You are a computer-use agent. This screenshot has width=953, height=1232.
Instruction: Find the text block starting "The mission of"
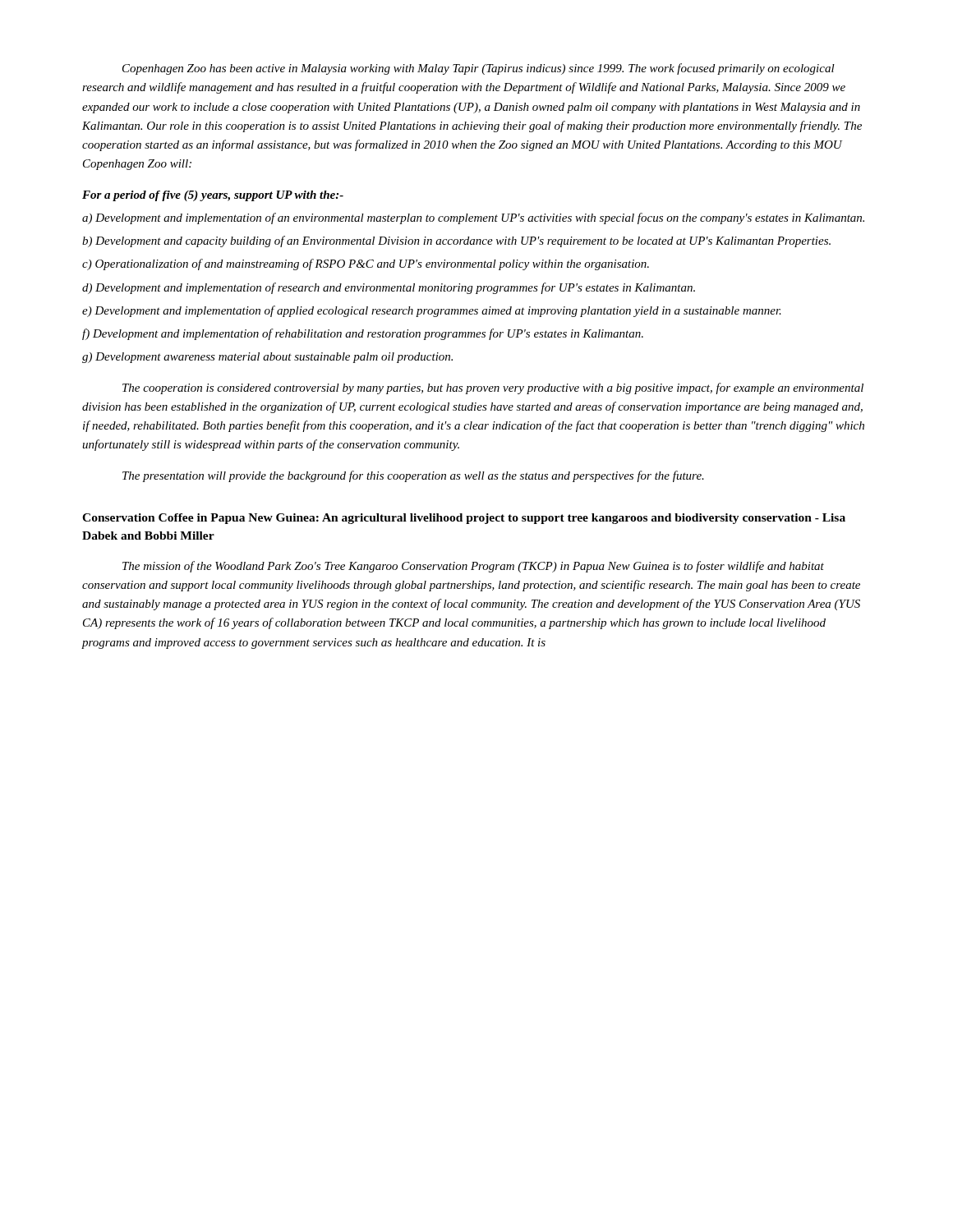point(476,604)
